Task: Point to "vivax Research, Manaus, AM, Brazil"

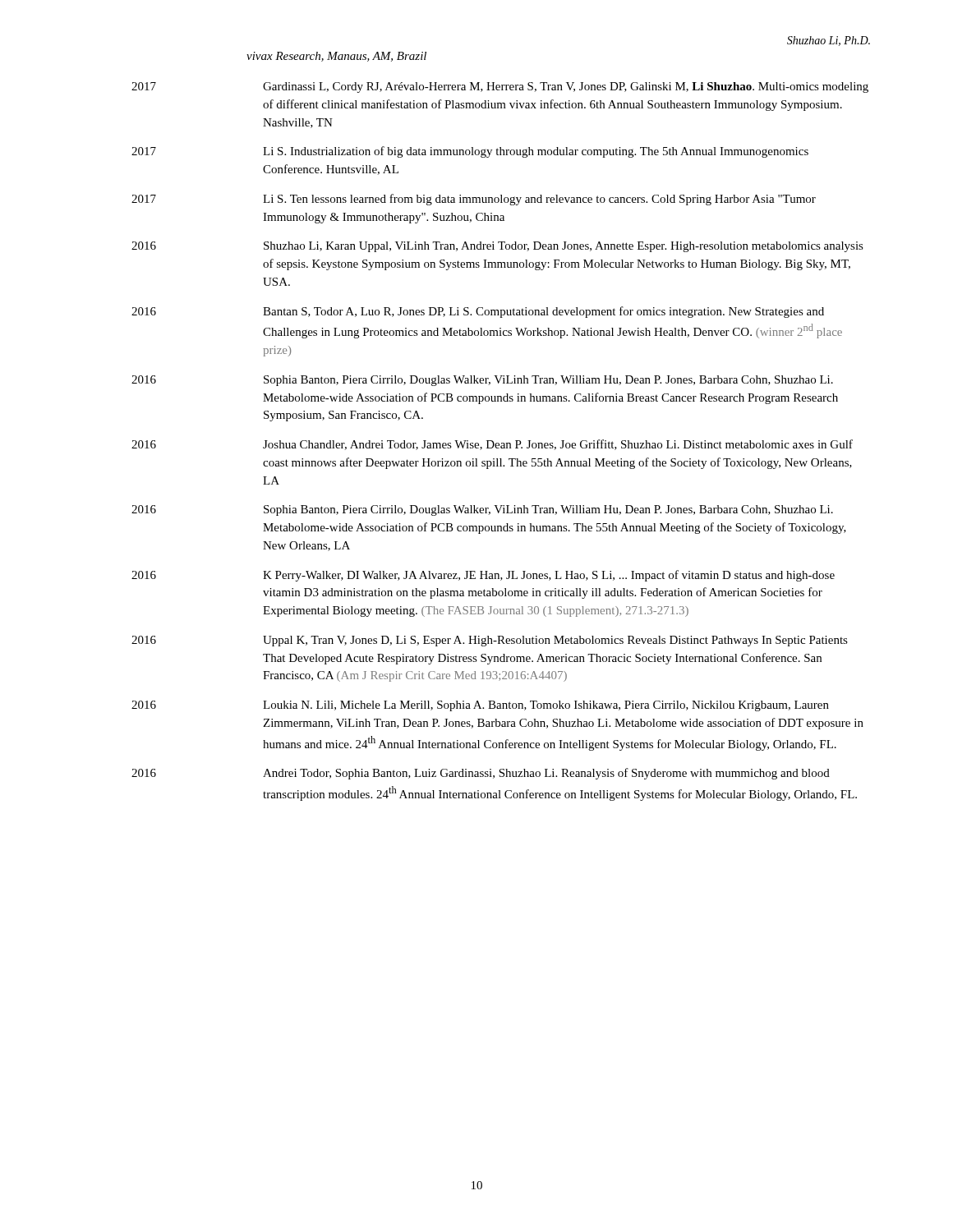Action: 337,56
